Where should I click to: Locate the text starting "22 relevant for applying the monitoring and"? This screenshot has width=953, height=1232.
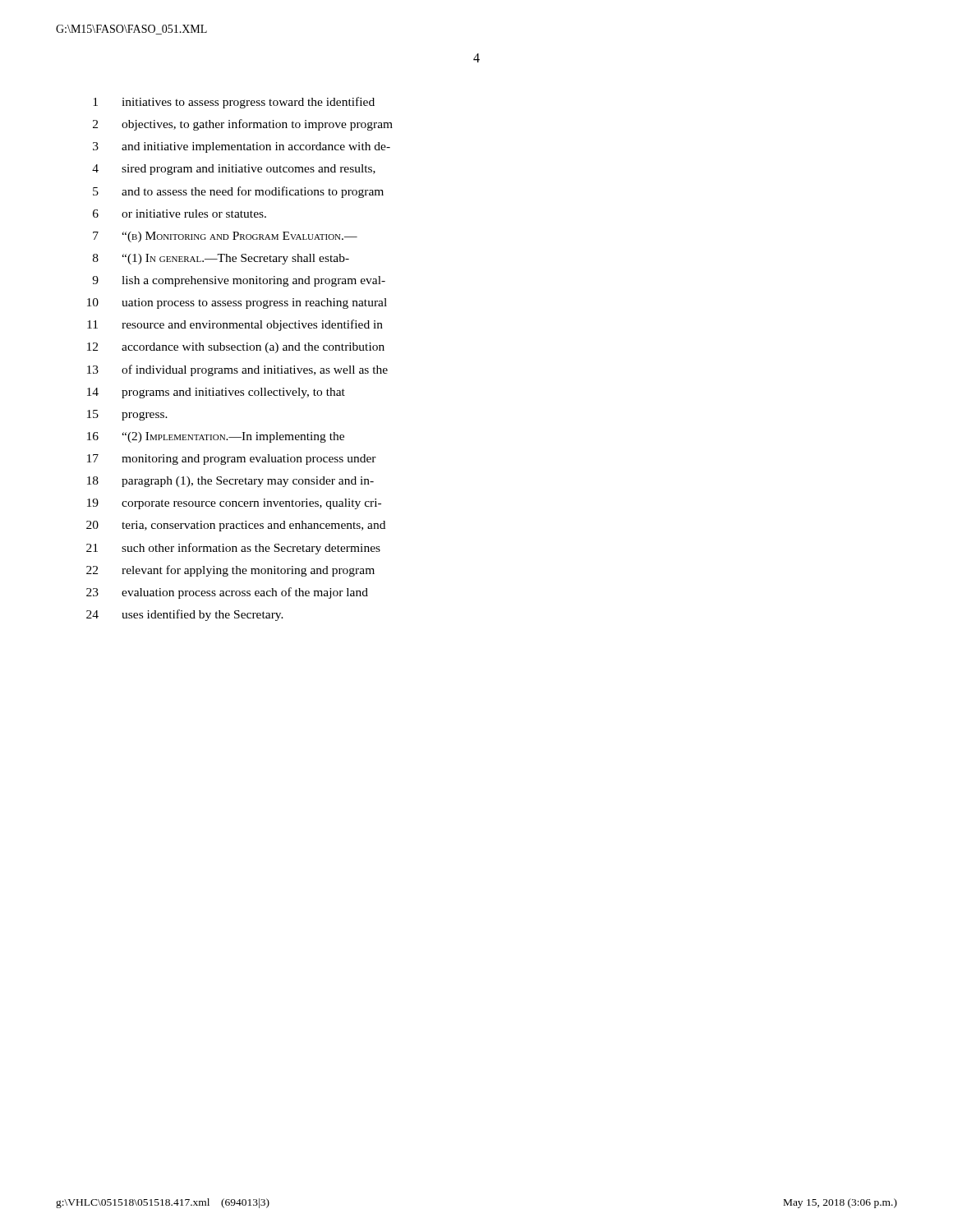[x=230, y=571]
